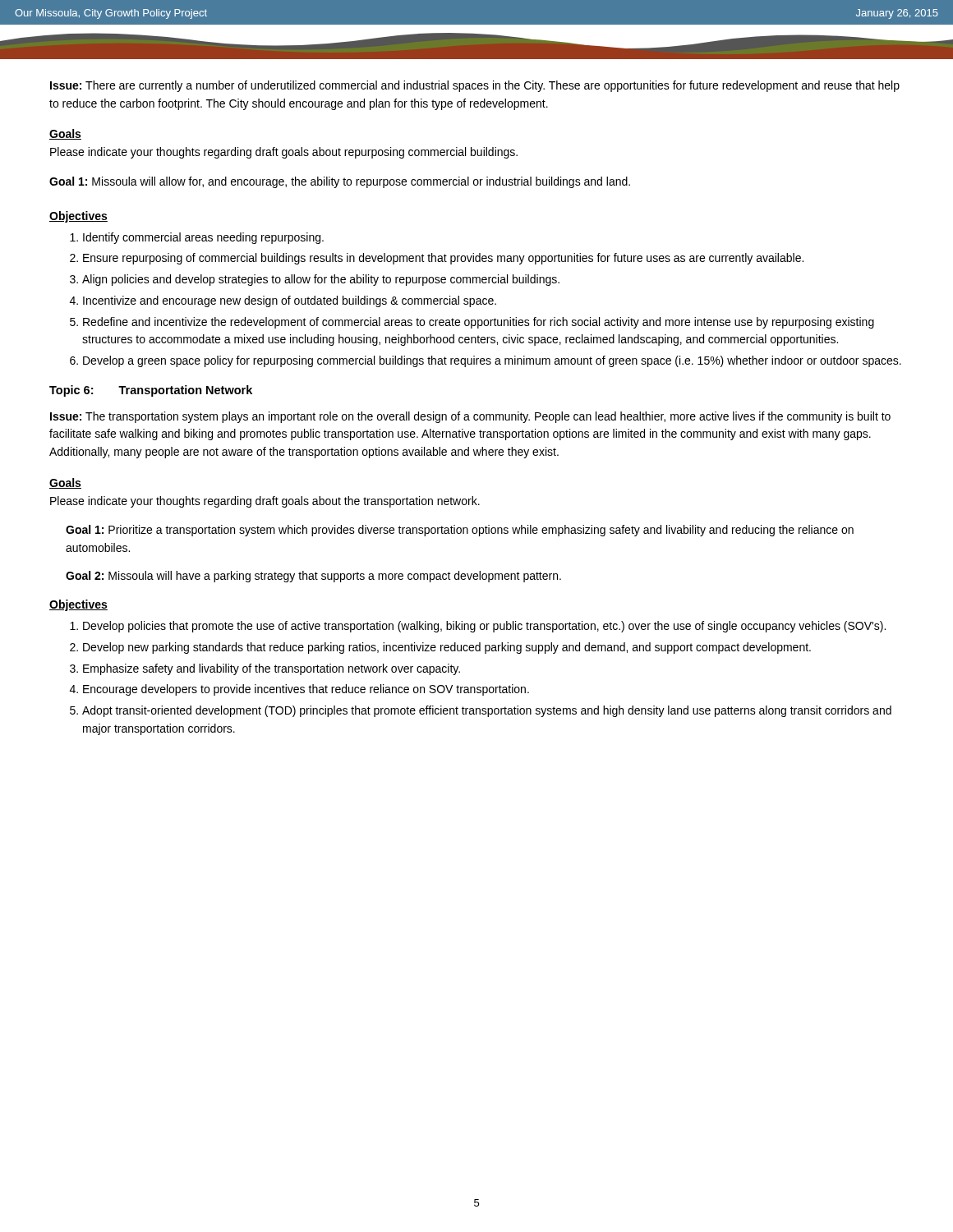Click the passage that begins "Encourage developers to provide incentives"
Screen dimensions: 1232x953
[306, 689]
